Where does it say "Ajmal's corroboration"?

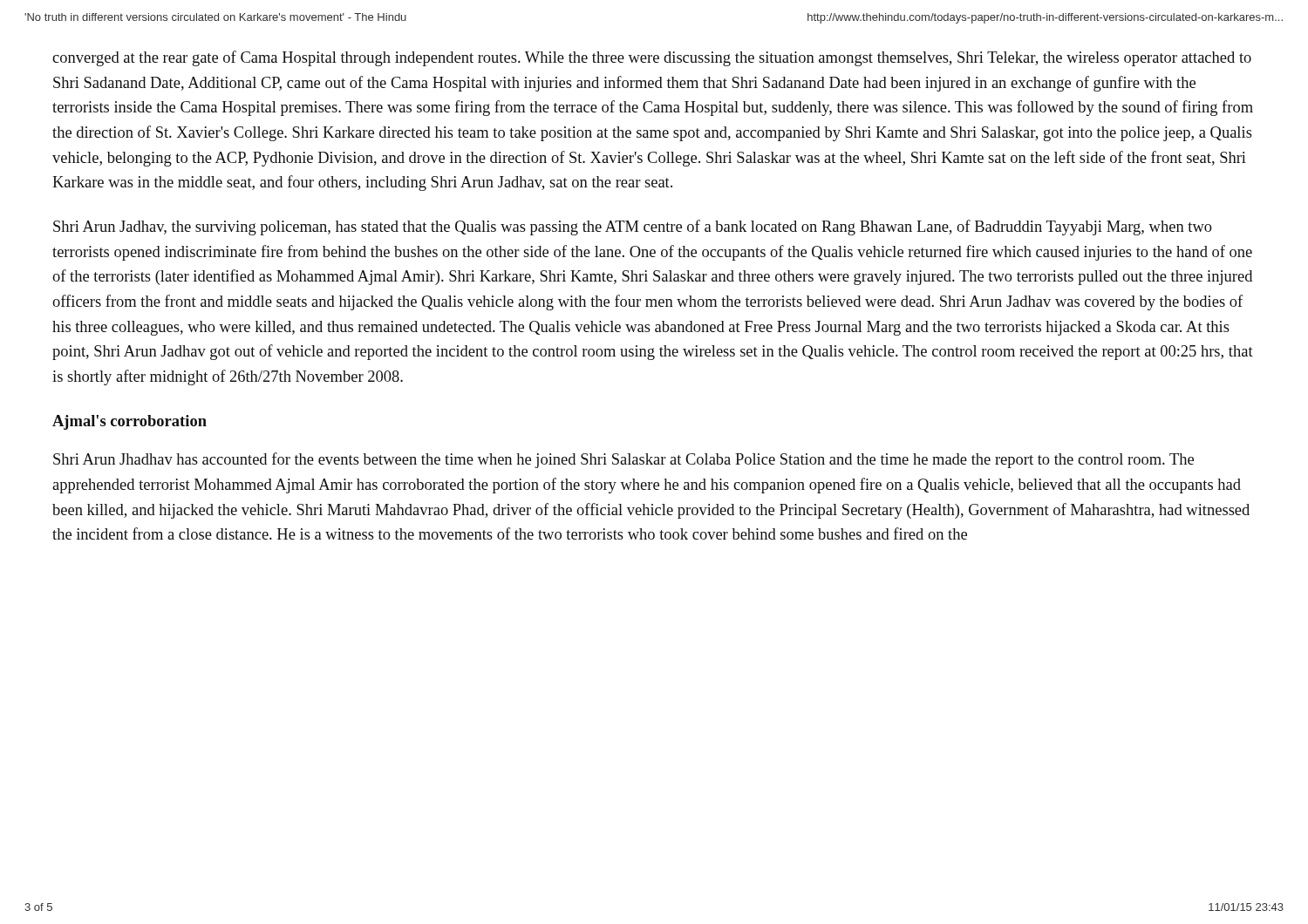click(x=129, y=421)
